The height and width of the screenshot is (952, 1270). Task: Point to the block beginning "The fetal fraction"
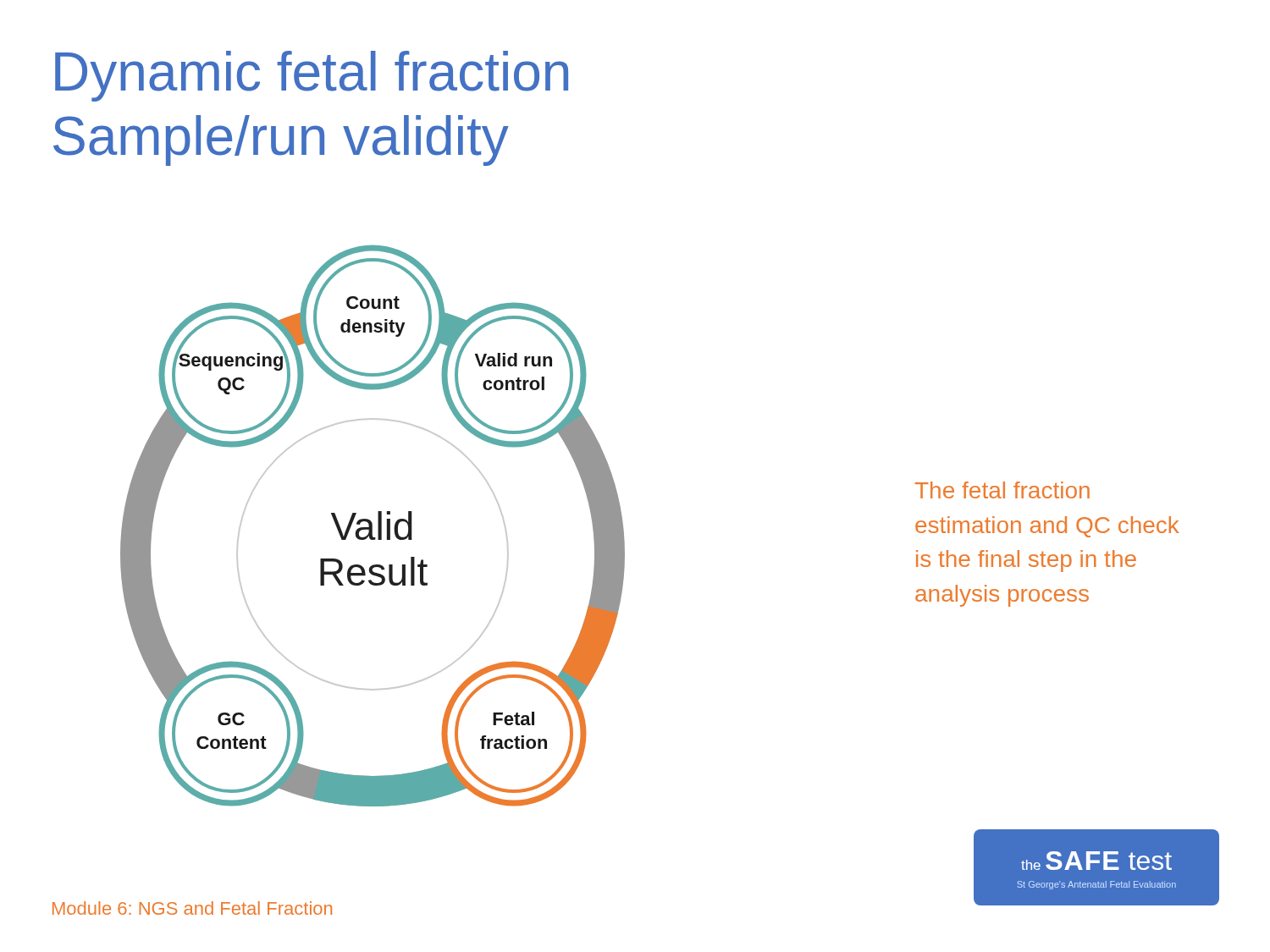(1058, 543)
